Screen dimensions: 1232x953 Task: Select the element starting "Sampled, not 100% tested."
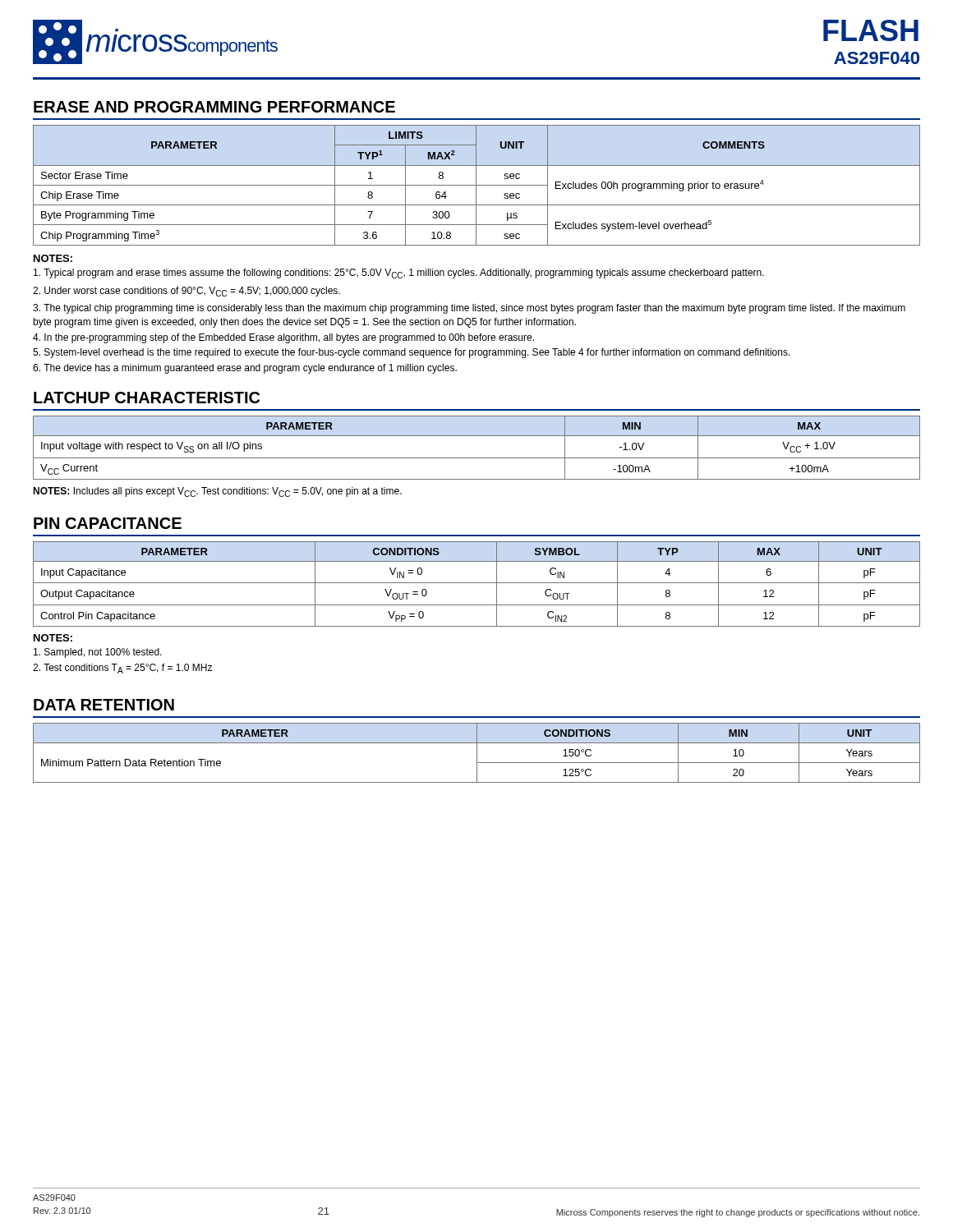[98, 653]
